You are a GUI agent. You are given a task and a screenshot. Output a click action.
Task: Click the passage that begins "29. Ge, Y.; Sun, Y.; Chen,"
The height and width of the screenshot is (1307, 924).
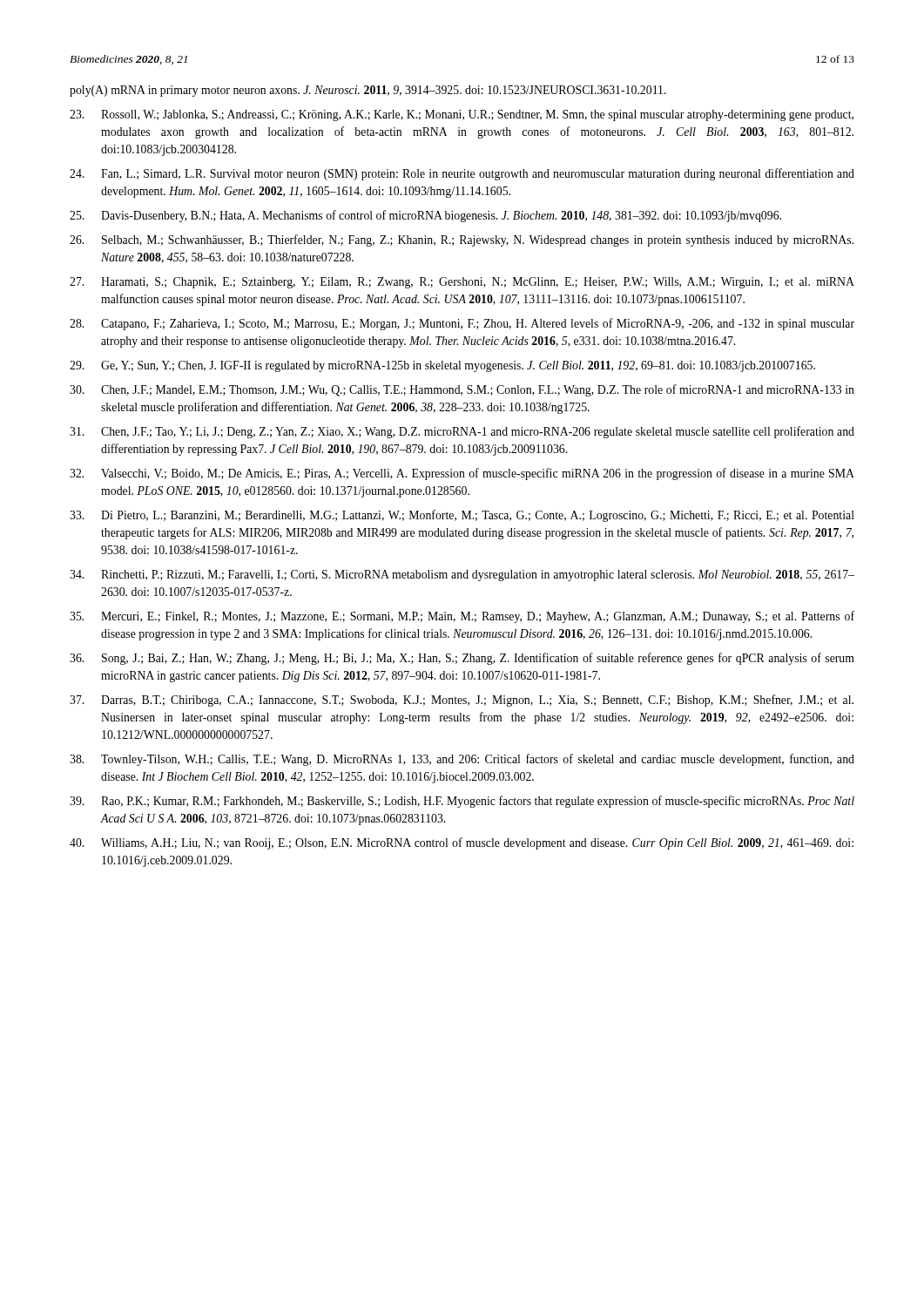[462, 366]
